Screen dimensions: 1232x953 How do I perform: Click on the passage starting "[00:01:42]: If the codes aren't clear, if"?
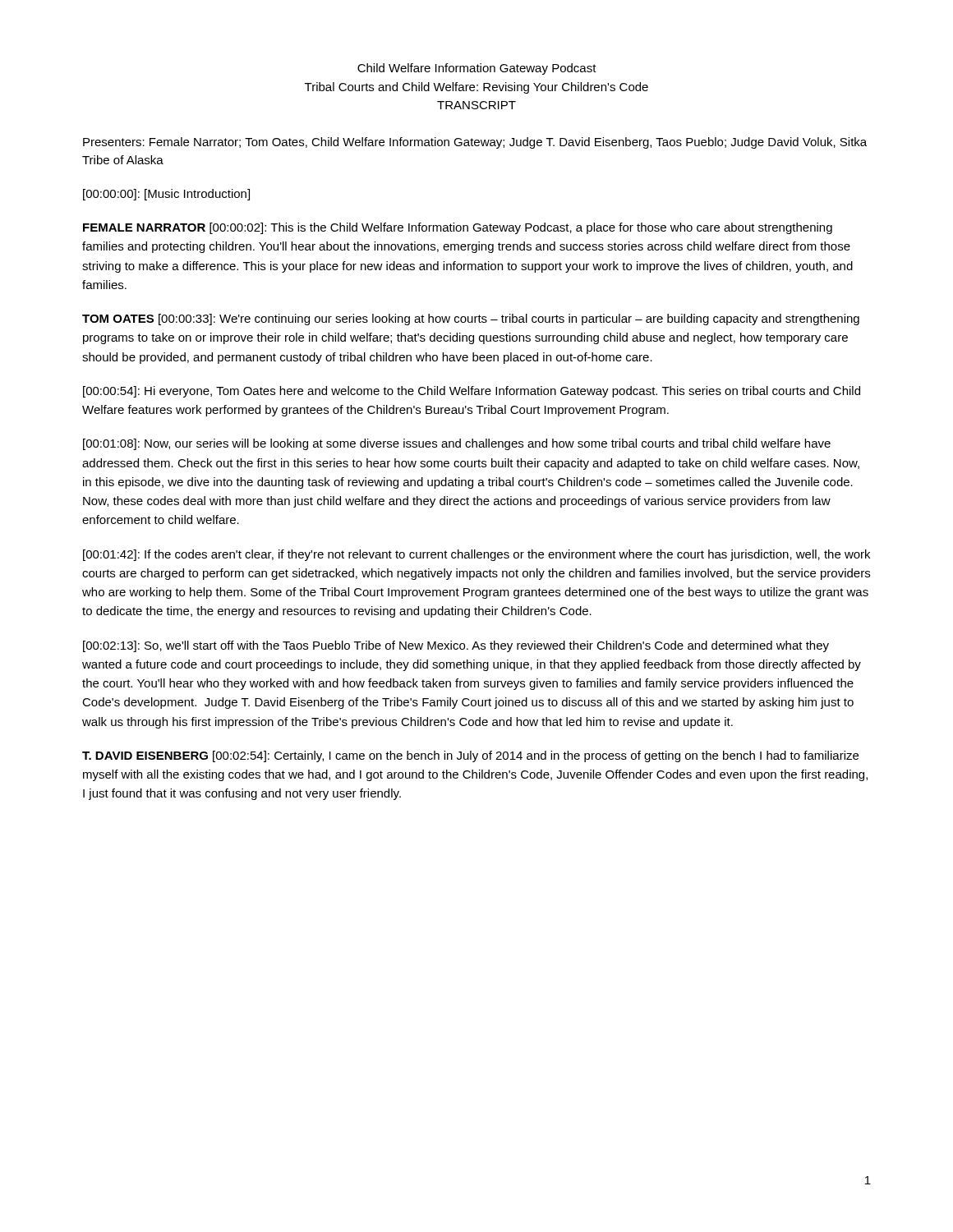click(x=476, y=582)
